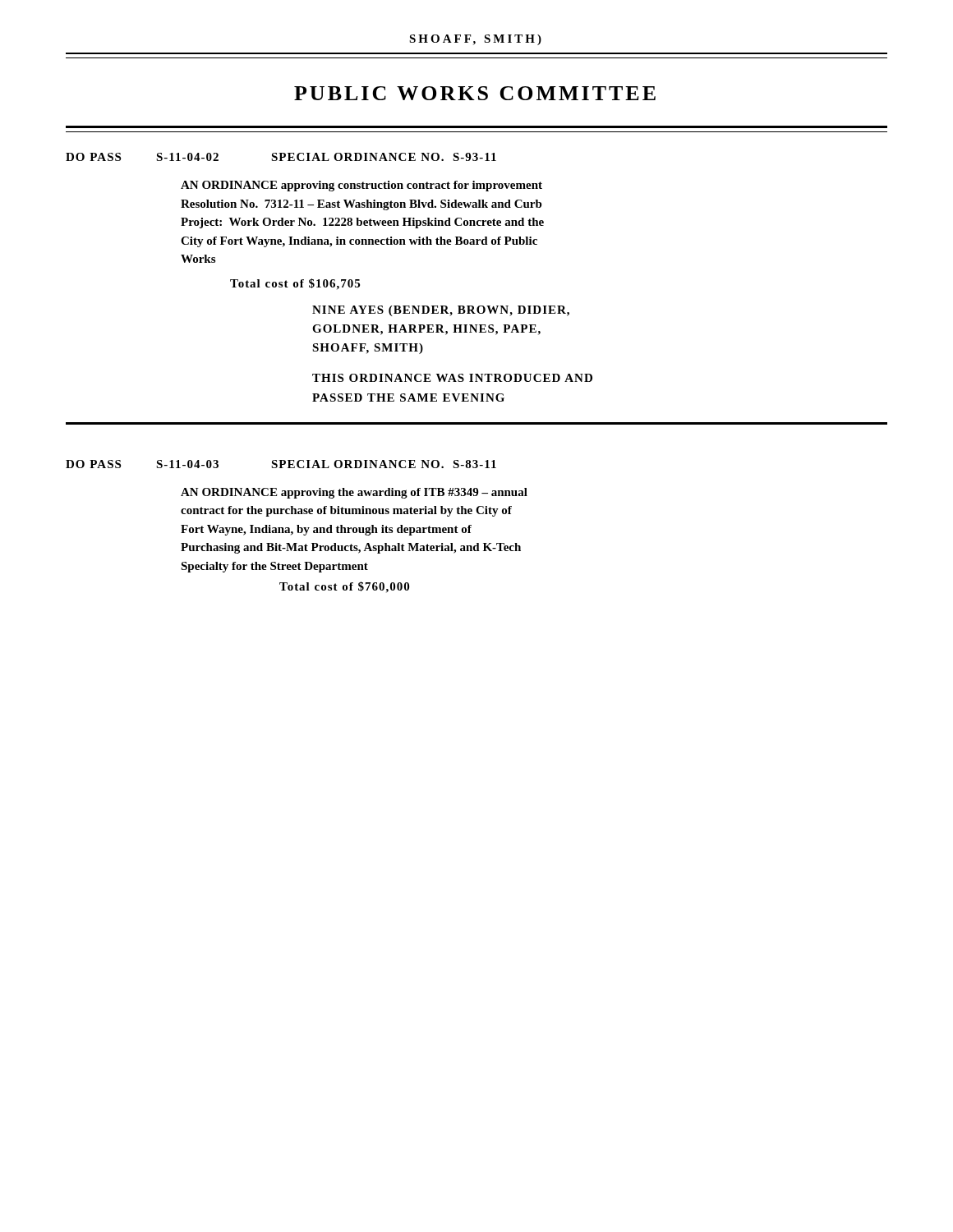953x1232 pixels.
Task: Click the title
Action: [476, 93]
